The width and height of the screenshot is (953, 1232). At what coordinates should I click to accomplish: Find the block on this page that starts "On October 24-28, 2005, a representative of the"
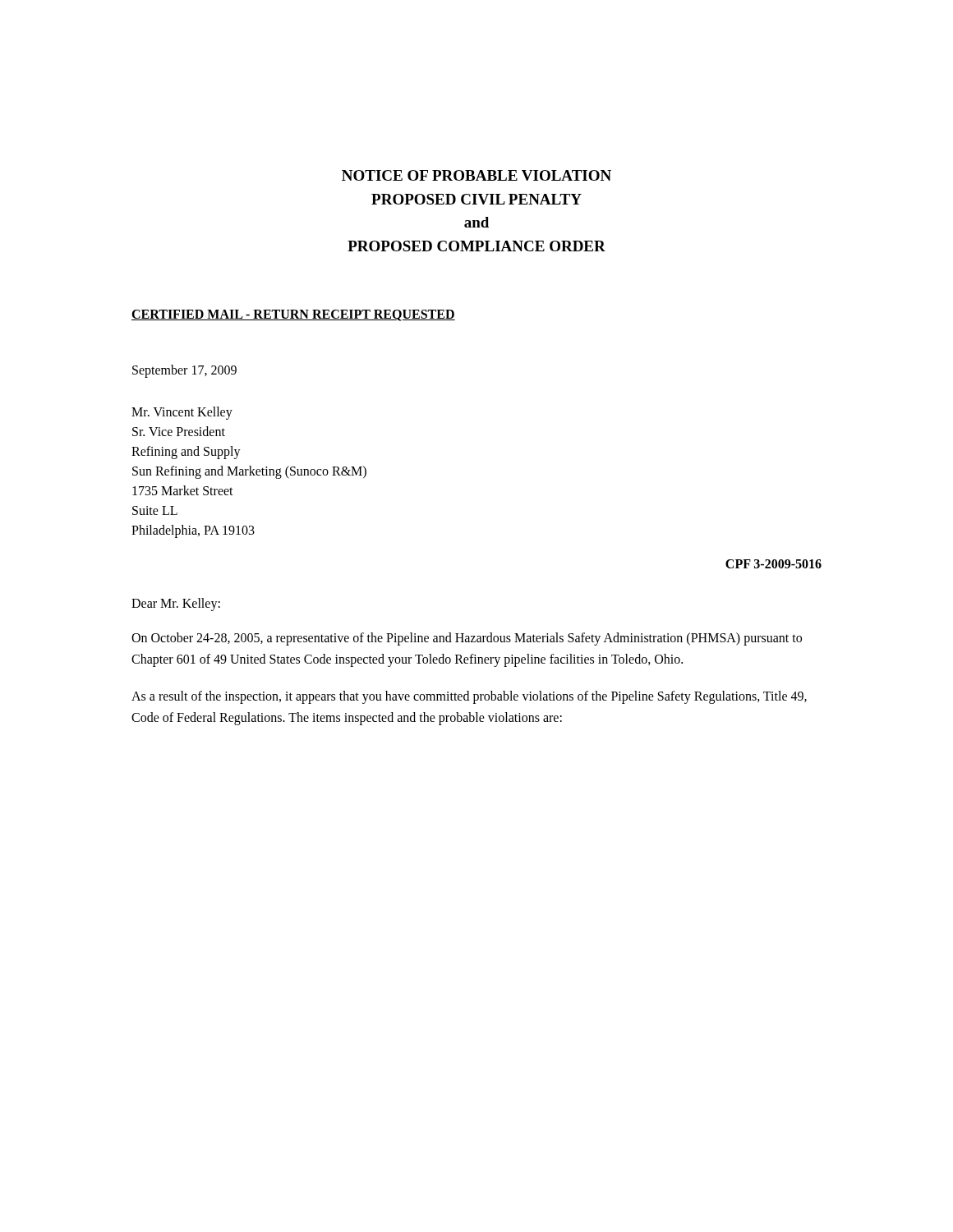(467, 648)
